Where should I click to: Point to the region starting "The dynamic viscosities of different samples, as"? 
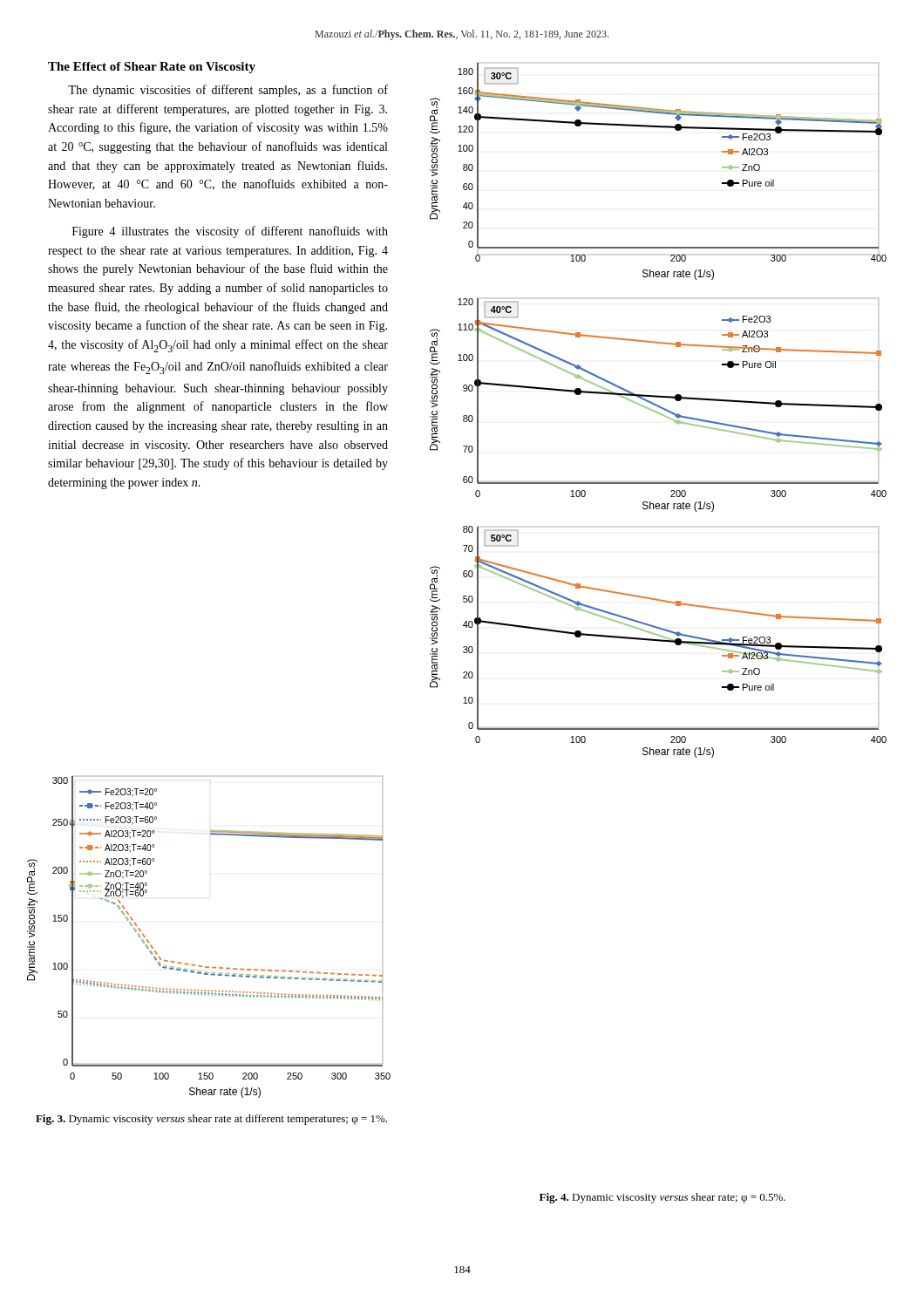[218, 147]
